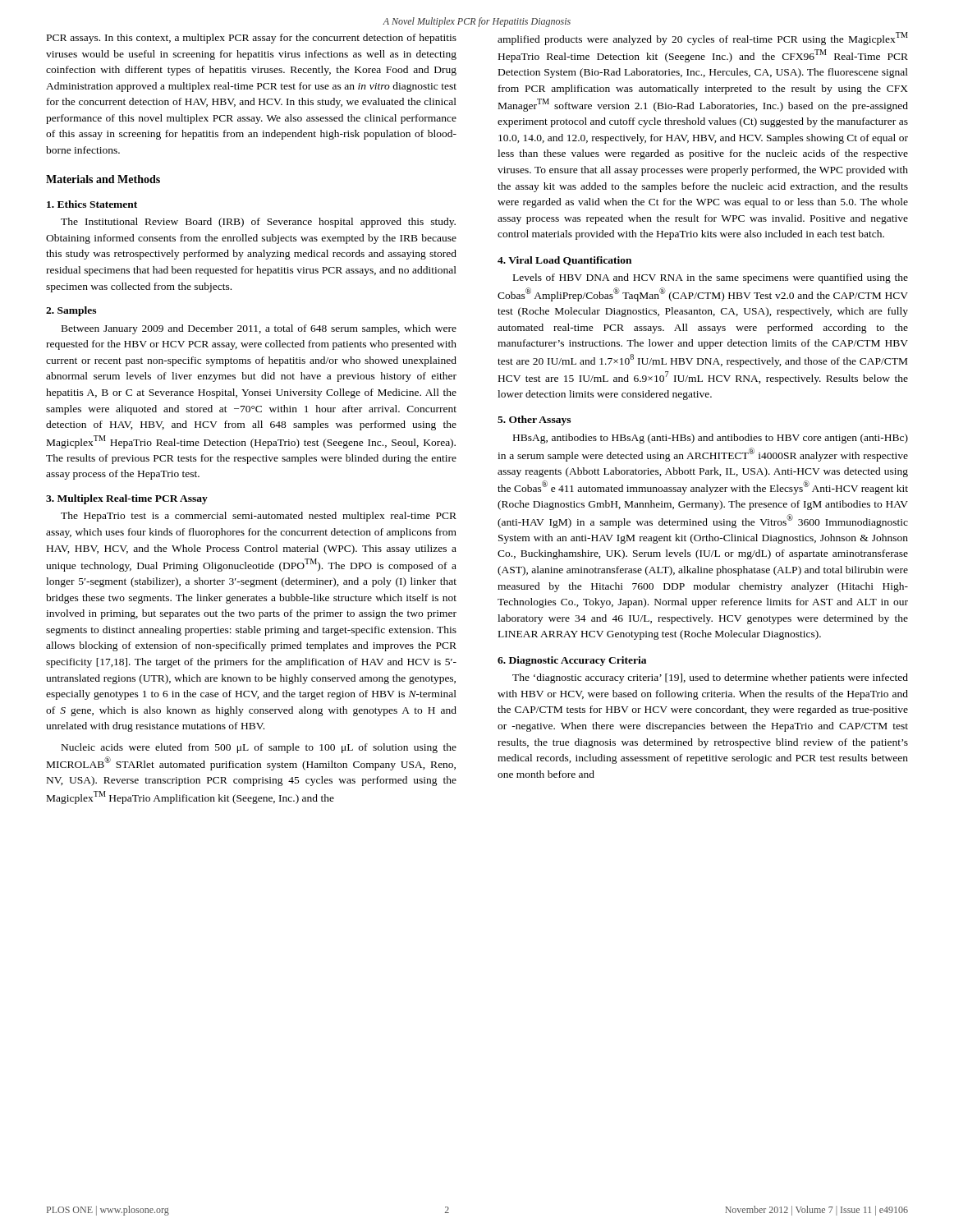Click the passage that begins "amplified products were analyzed by"
Image resolution: width=954 pixels, height=1232 pixels.
[x=703, y=136]
